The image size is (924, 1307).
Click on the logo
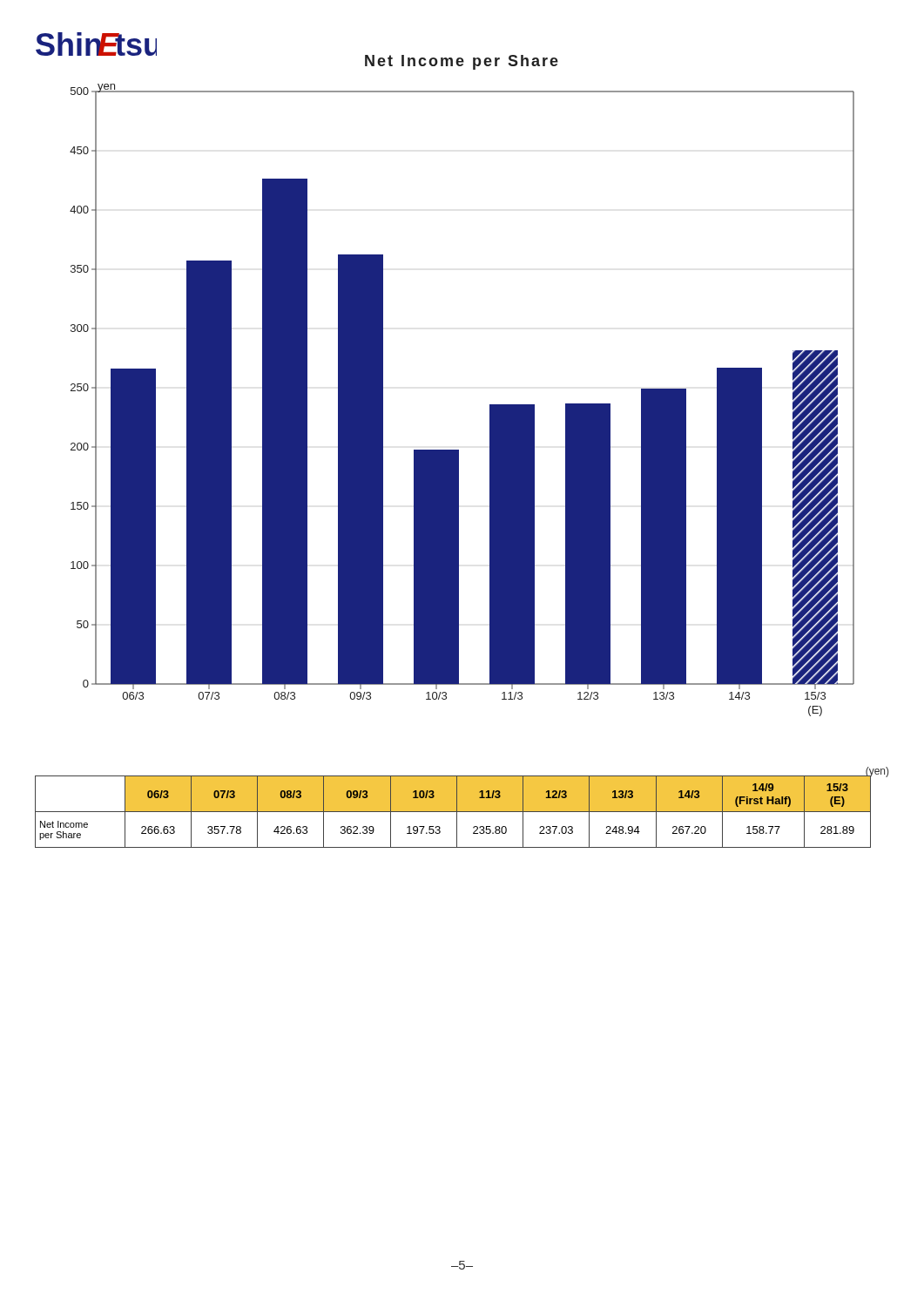point(96,46)
